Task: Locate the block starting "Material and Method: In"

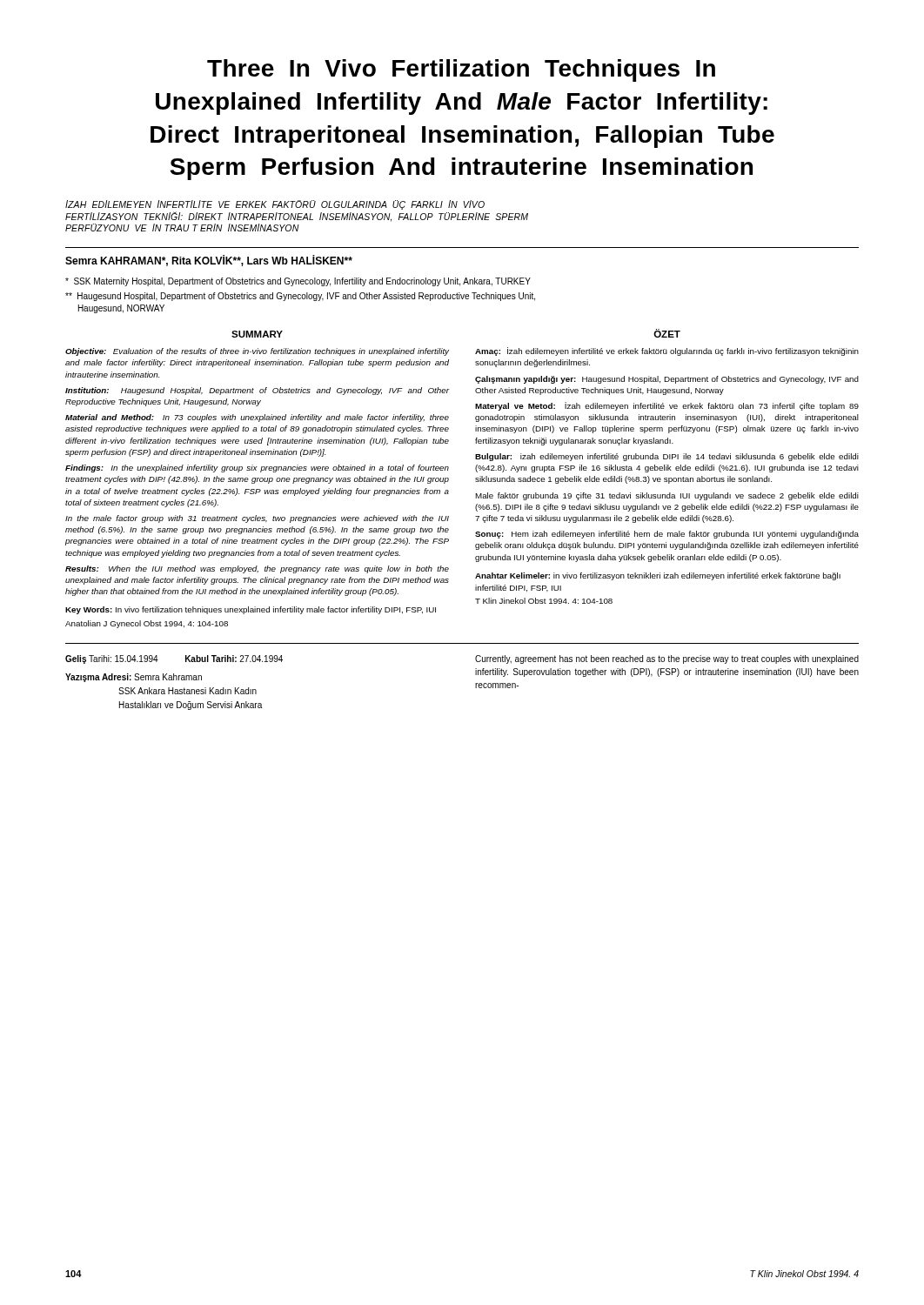Action: point(257,435)
